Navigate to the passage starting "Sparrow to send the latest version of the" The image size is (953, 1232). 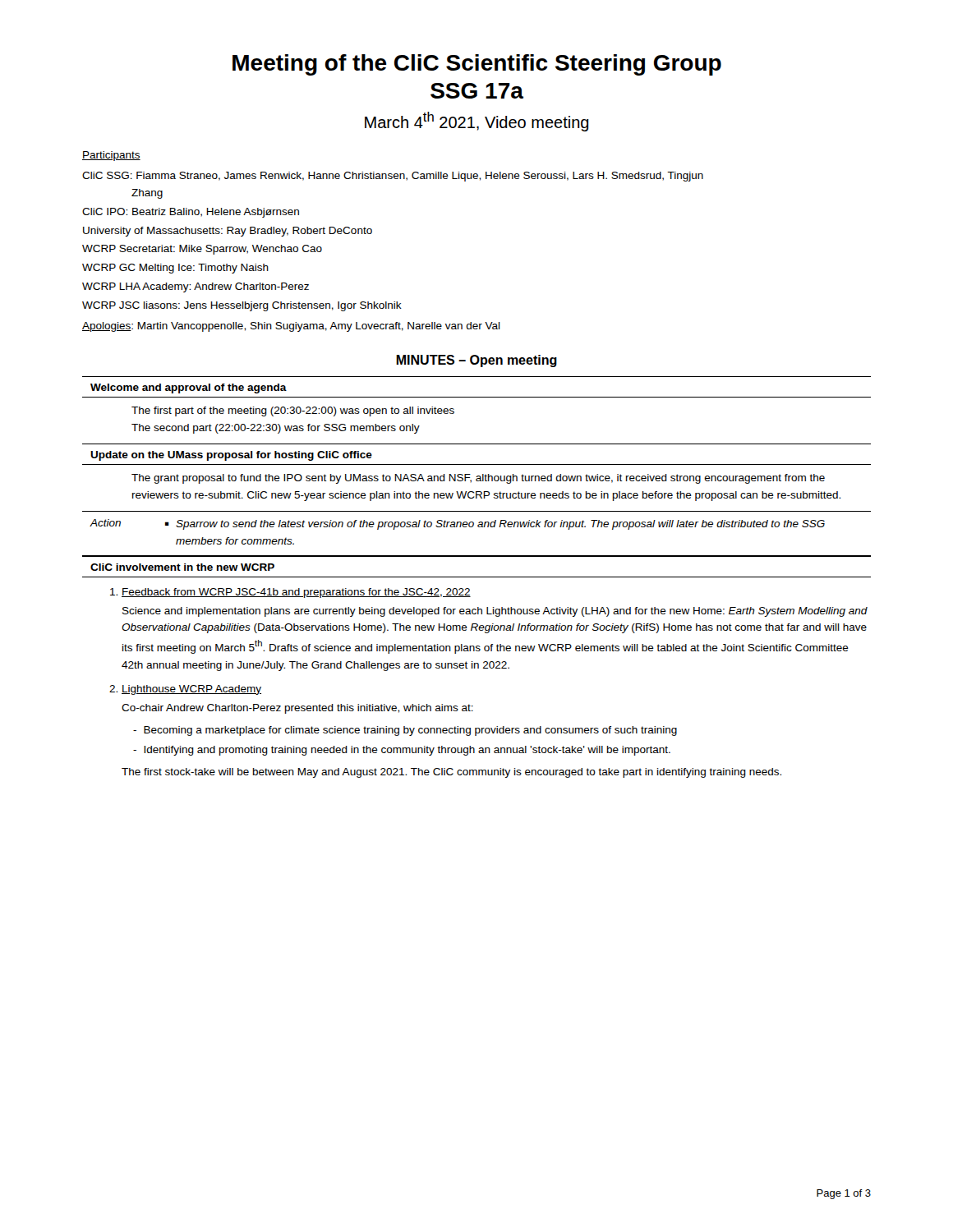tap(500, 532)
